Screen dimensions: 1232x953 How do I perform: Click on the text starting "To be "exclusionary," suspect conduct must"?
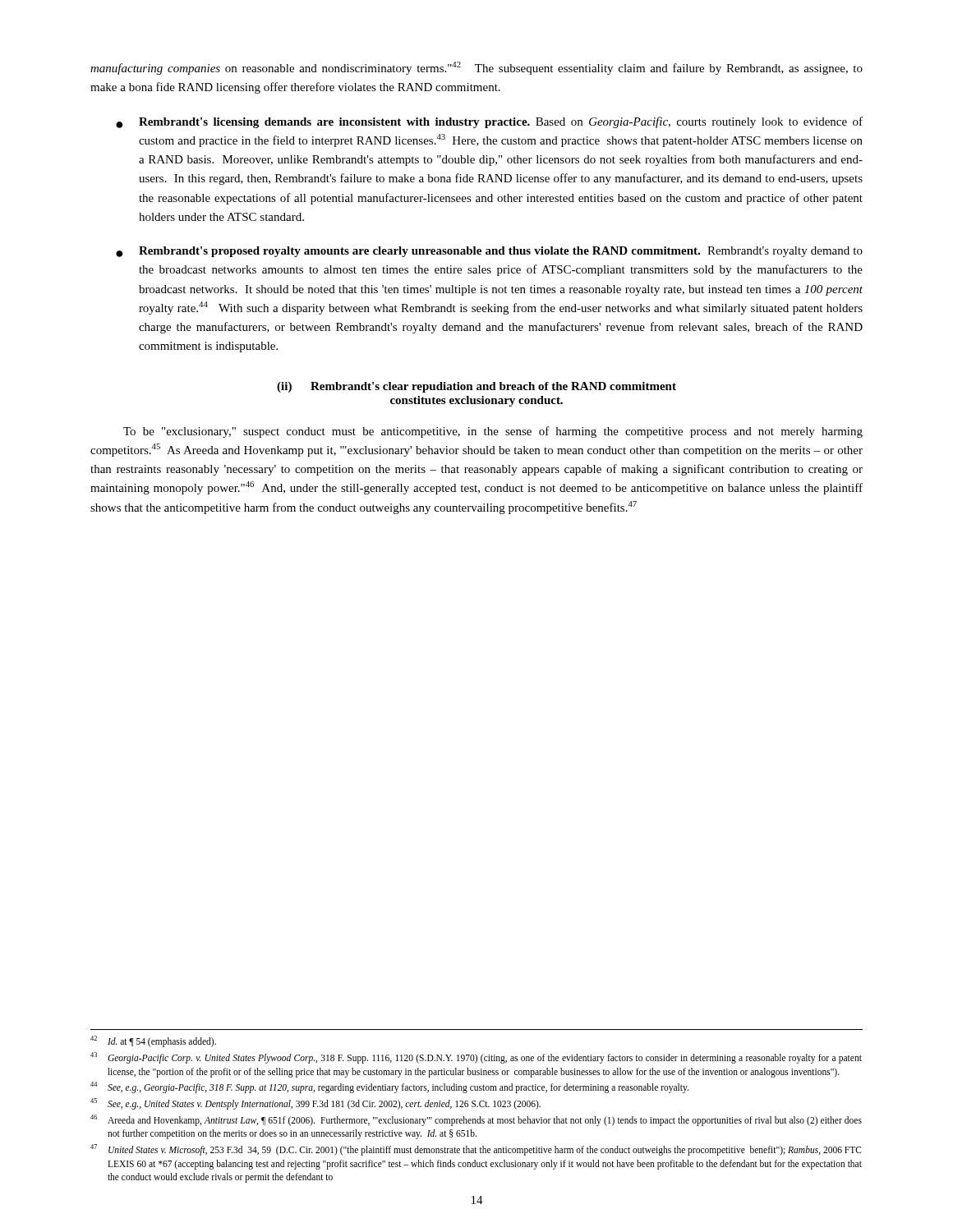click(x=476, y=469)
